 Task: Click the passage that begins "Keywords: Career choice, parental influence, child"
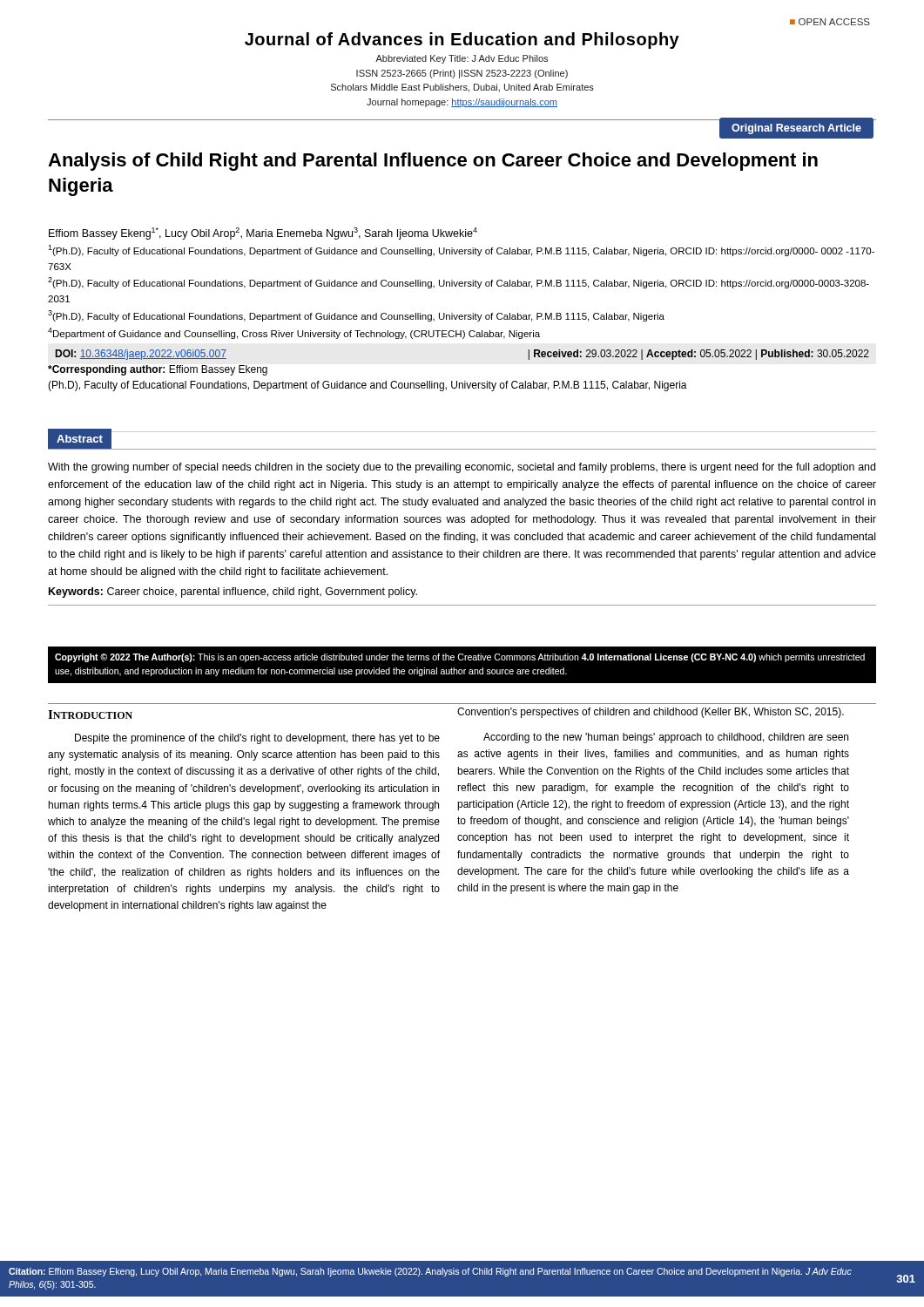tap(233, 592)
